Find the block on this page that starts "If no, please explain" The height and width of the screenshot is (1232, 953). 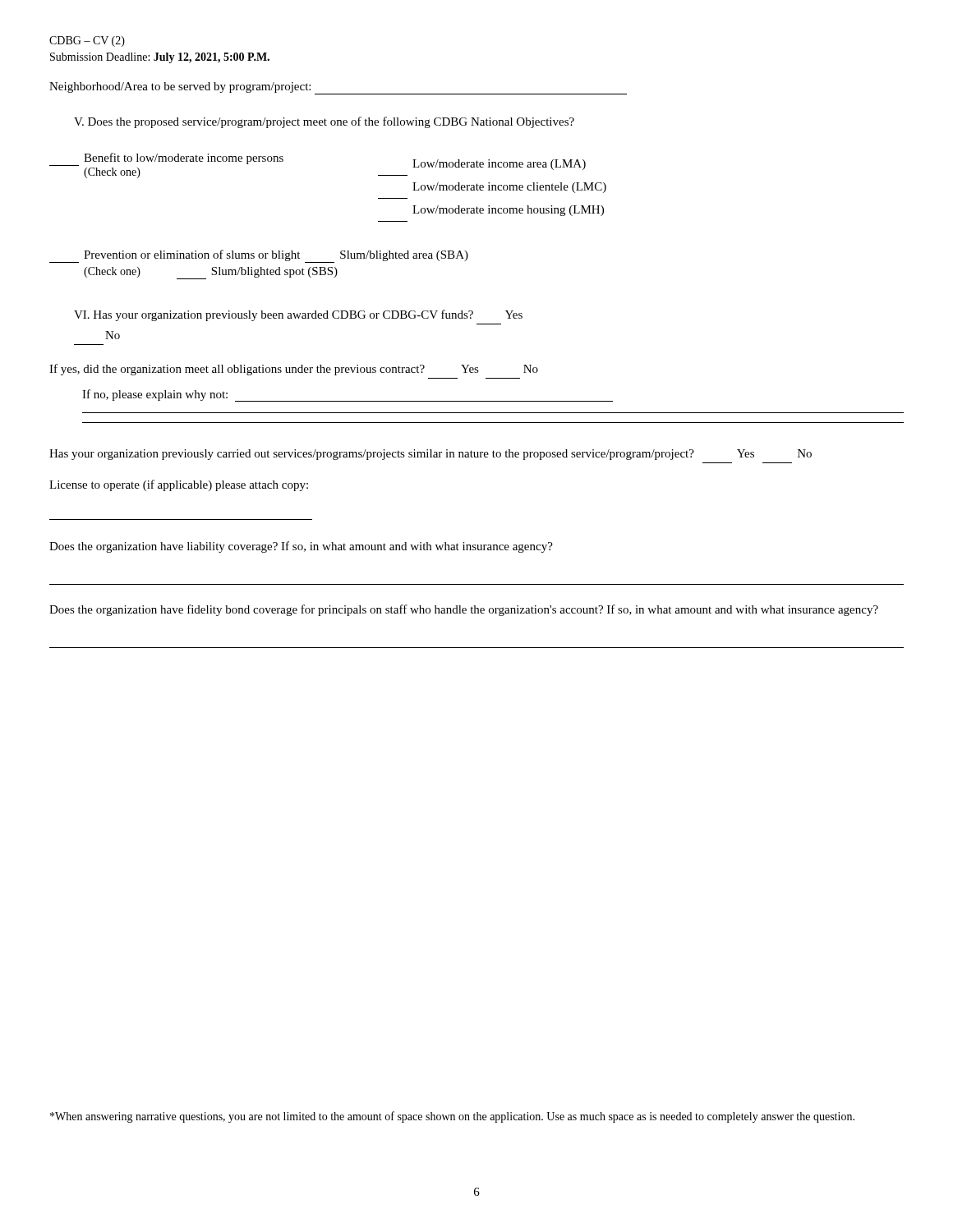coord(493,405)
